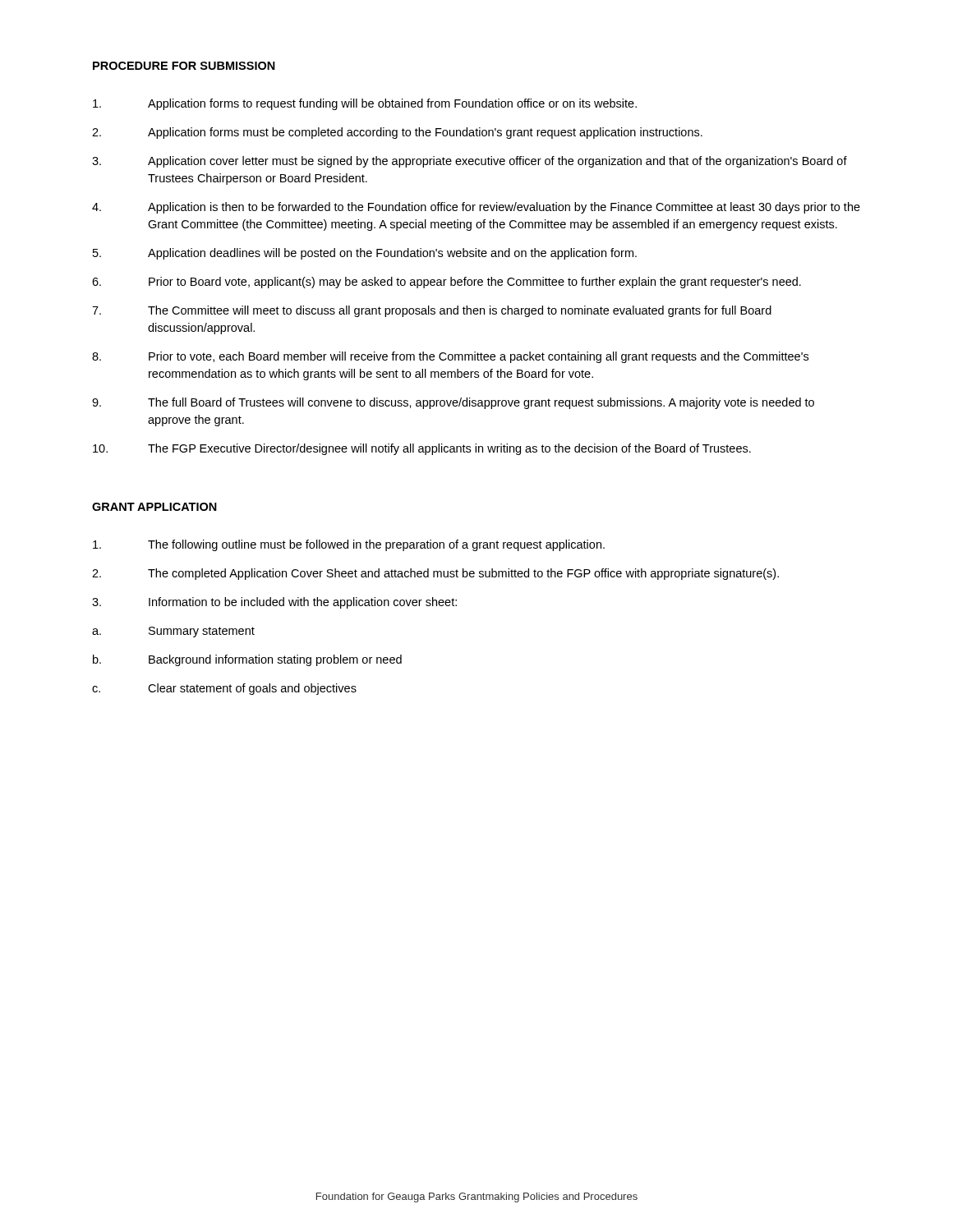Find the list item that reads "The following outline must be"
Viewport: 953px width, 1232px height.
pos(476,545)
